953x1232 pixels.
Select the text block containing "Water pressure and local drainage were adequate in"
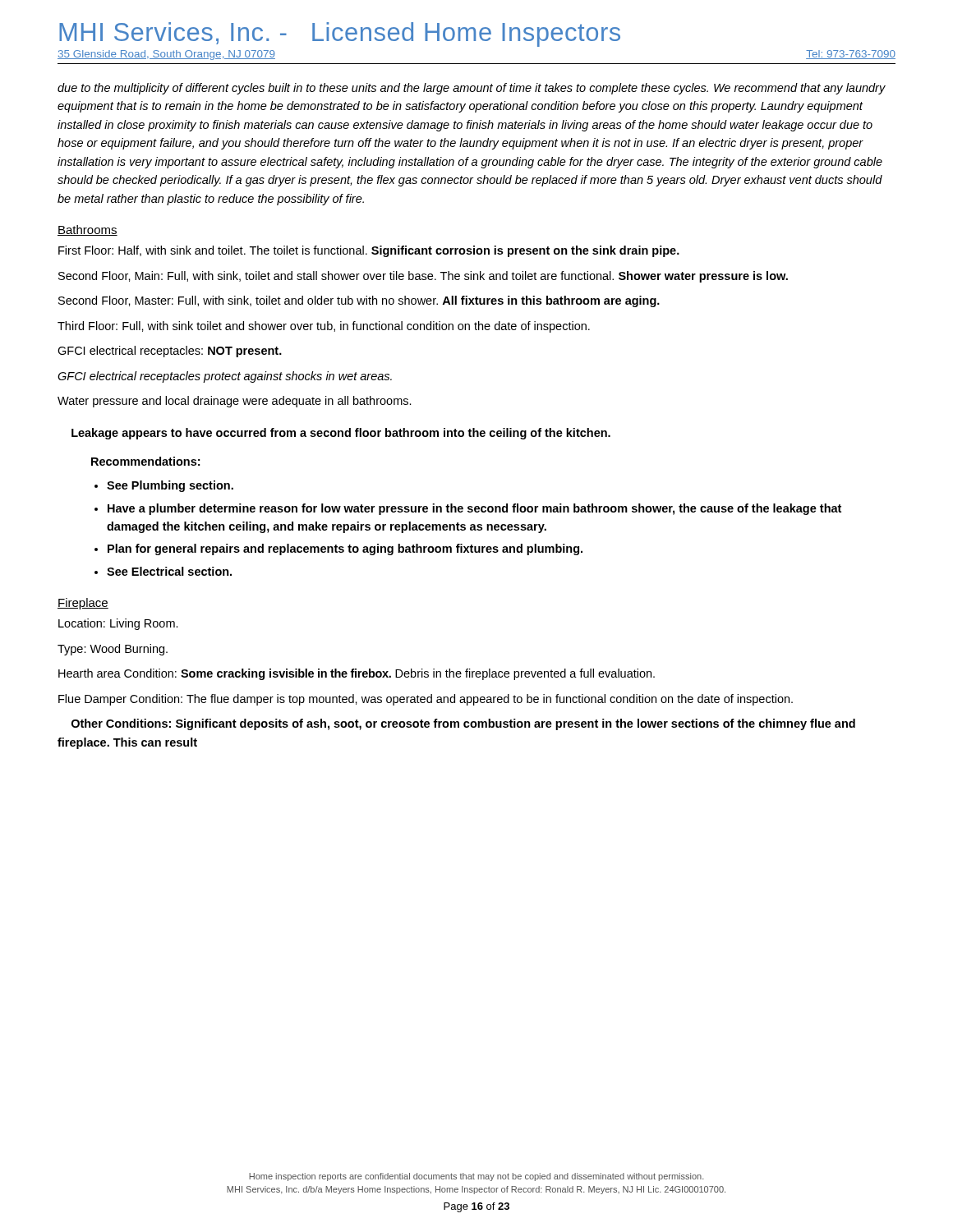click(235, 401)
